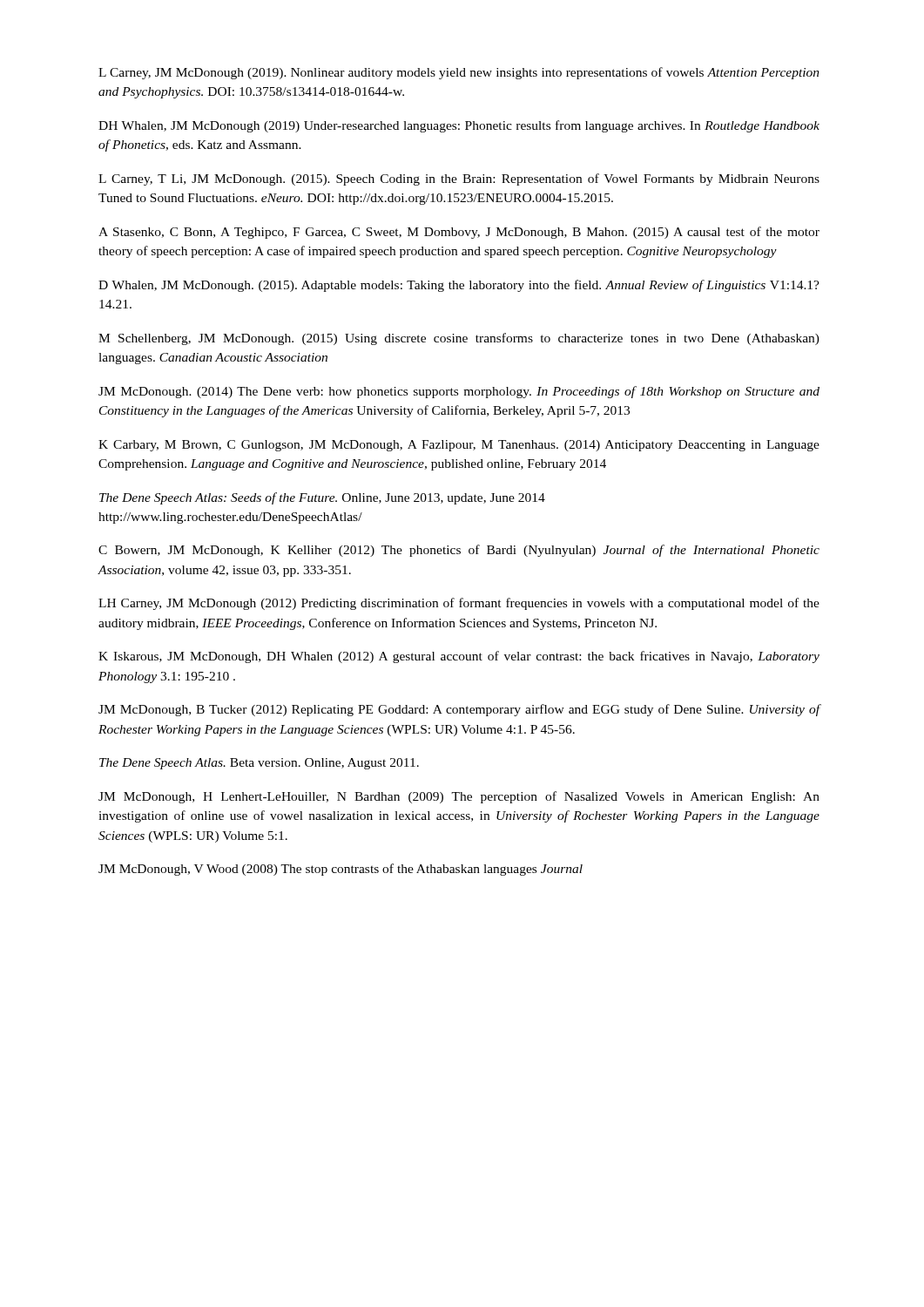Click on the passage starting "JM McDonough, V Wood (2008)"
This screenshot has height=1307, width=924.
340,868
